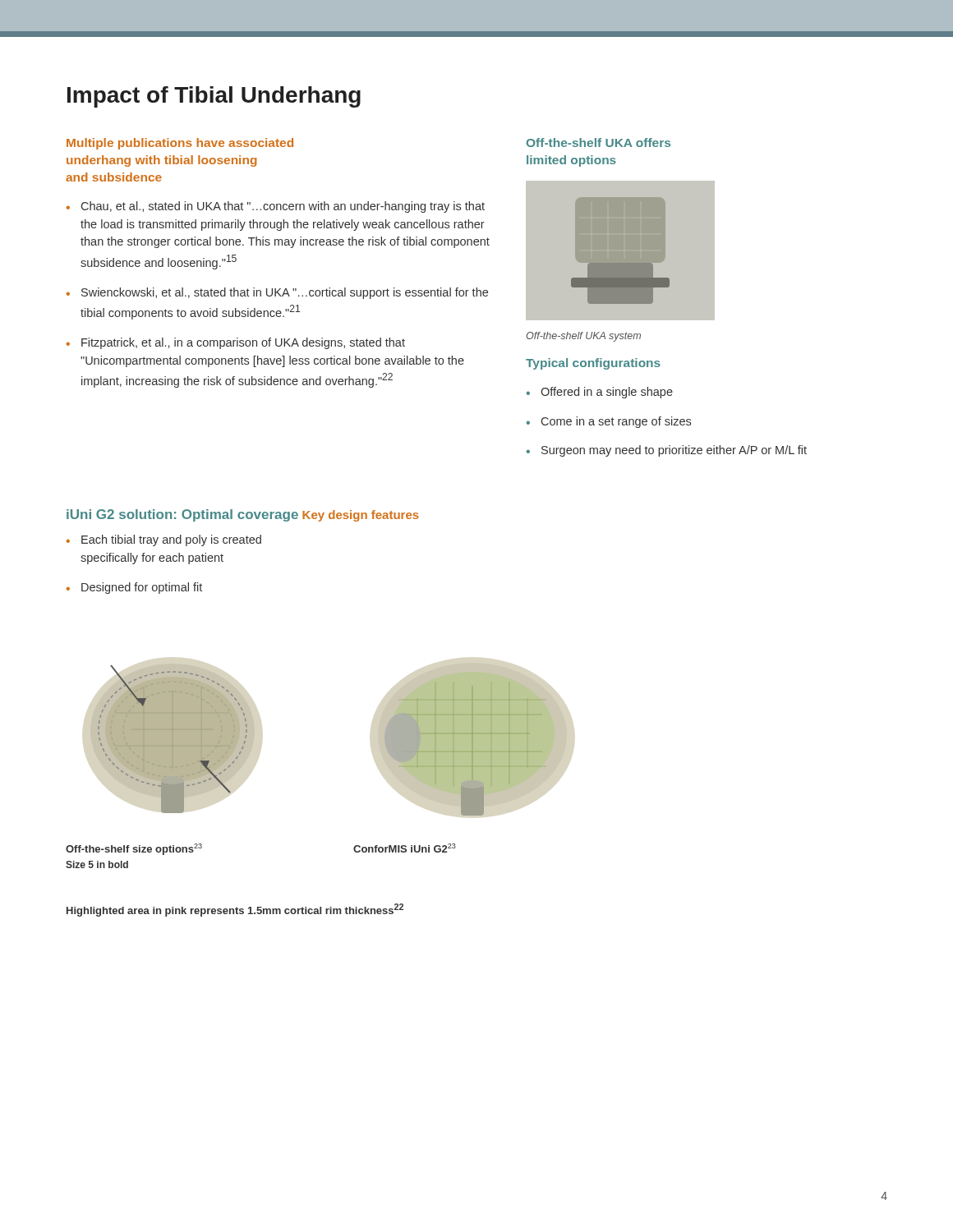Select the list item with the text "Fitzpatrick, et al.,"
953x1232 pixels.
click(x=272, y=362)
